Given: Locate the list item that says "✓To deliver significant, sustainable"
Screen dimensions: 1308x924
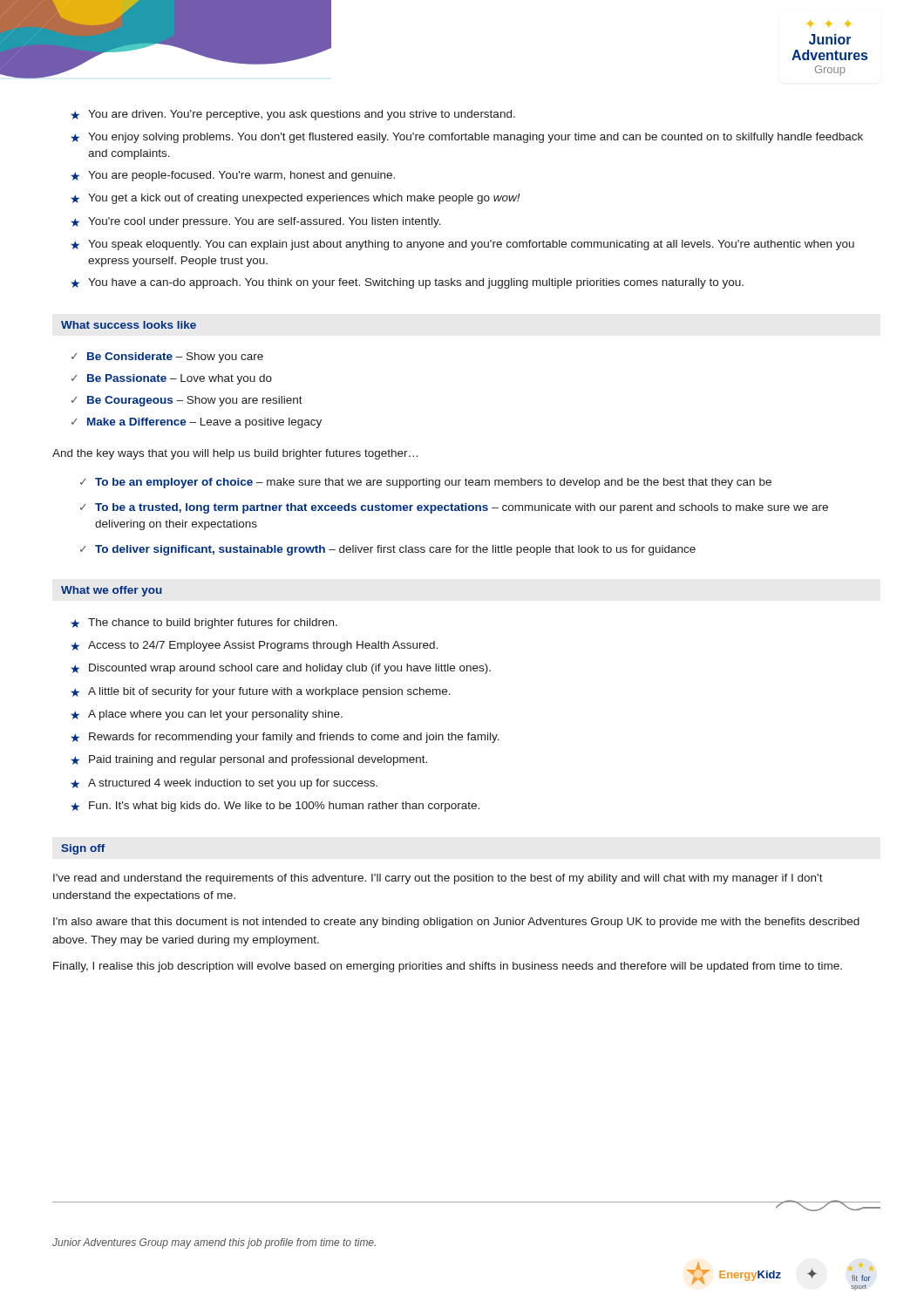Looking at the screenshot, I should pyautogui.click(x=387, y=549).
